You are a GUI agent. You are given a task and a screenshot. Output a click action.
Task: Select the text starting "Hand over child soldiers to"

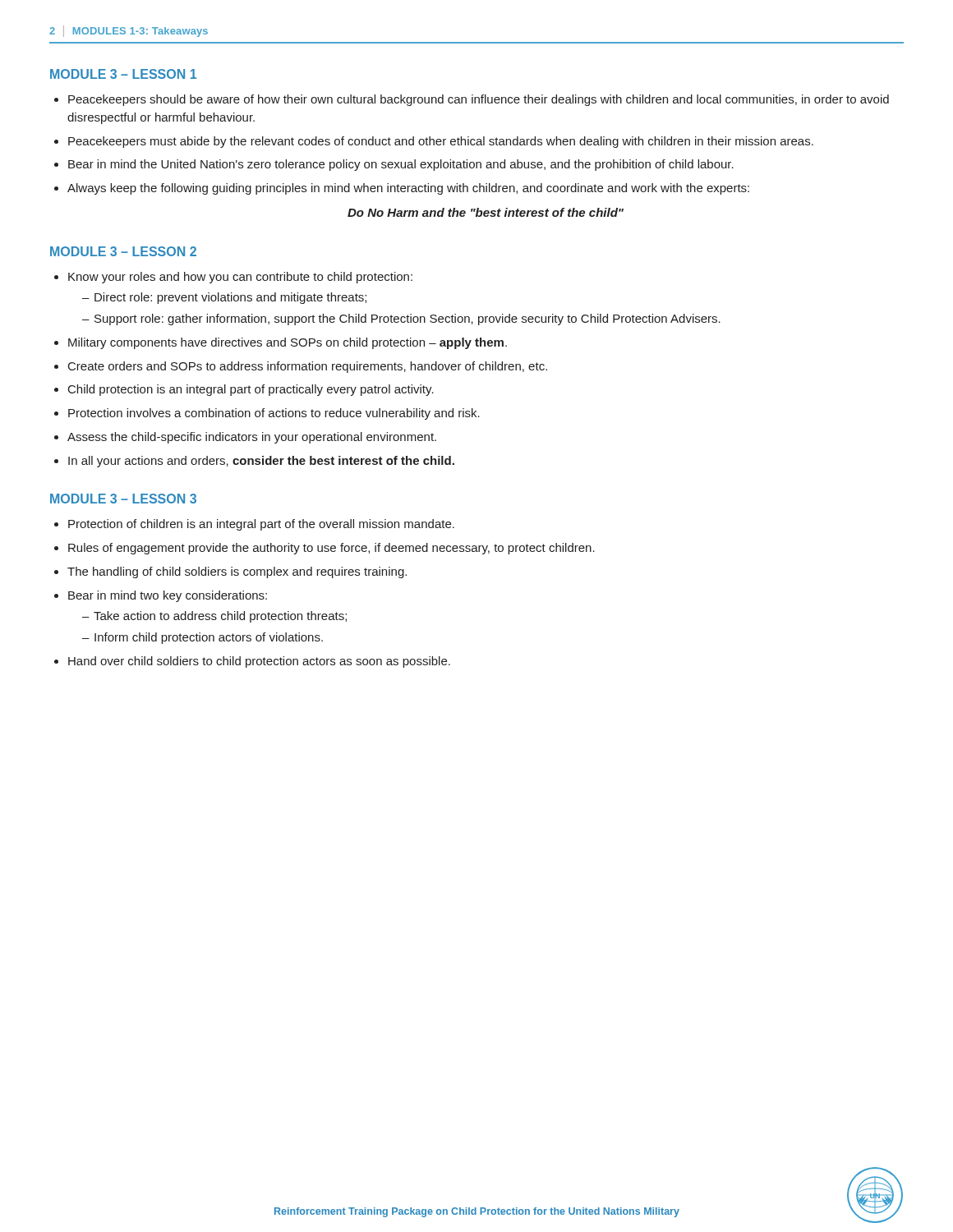click(259, 661)
